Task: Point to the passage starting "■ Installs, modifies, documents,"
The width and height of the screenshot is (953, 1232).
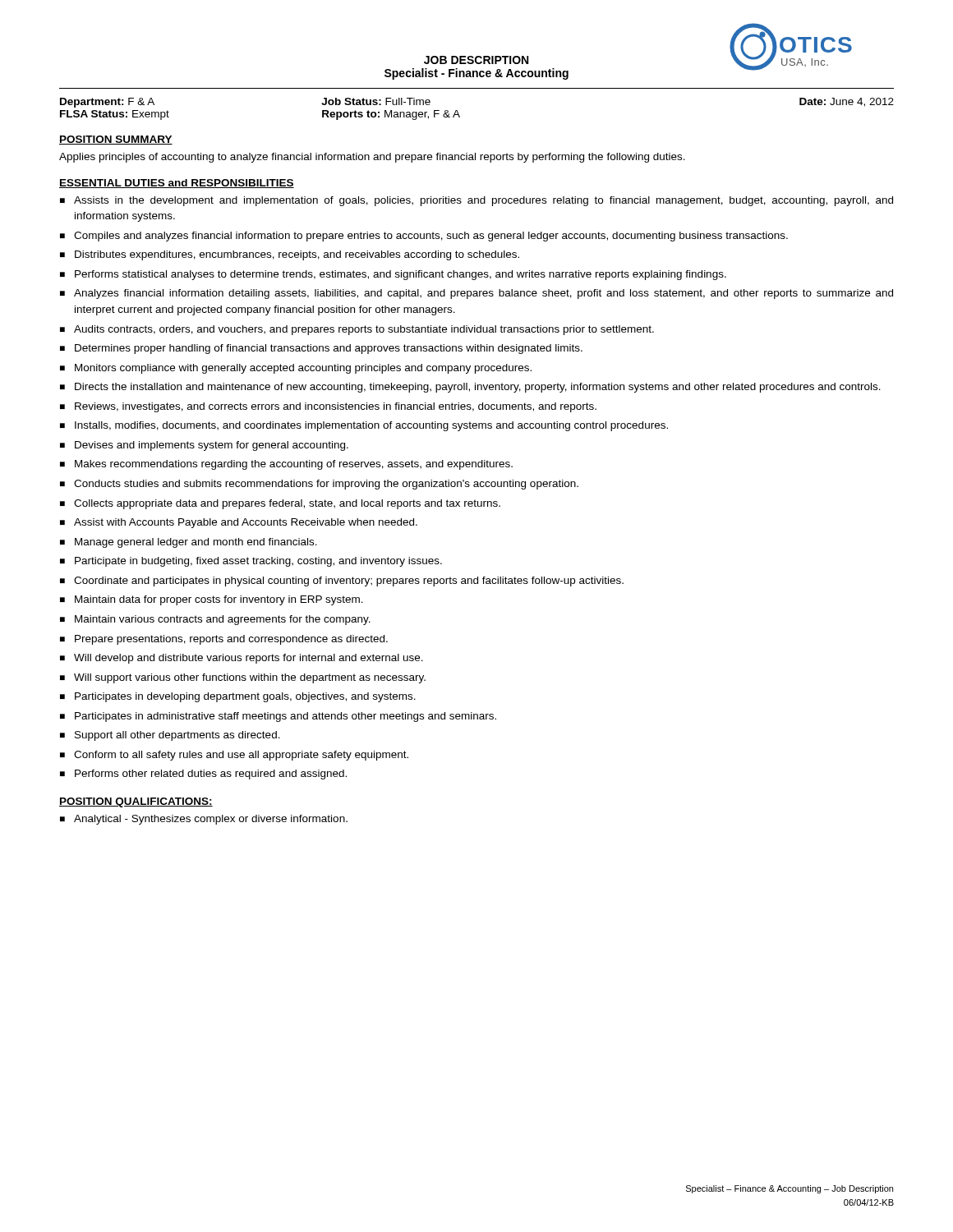Action: (476, 426)
